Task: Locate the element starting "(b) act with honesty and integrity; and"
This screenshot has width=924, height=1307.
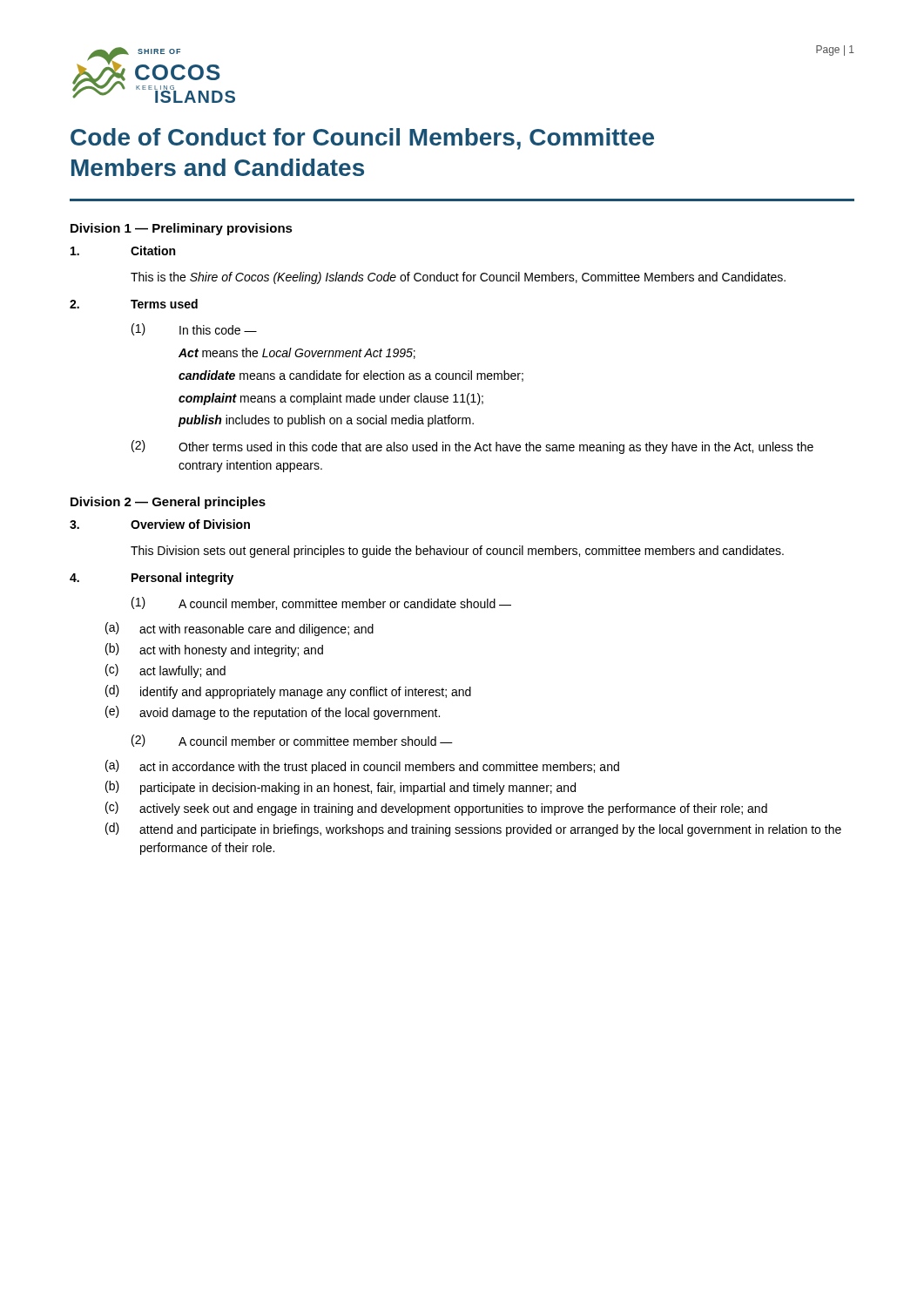Action: coord(214,650)
